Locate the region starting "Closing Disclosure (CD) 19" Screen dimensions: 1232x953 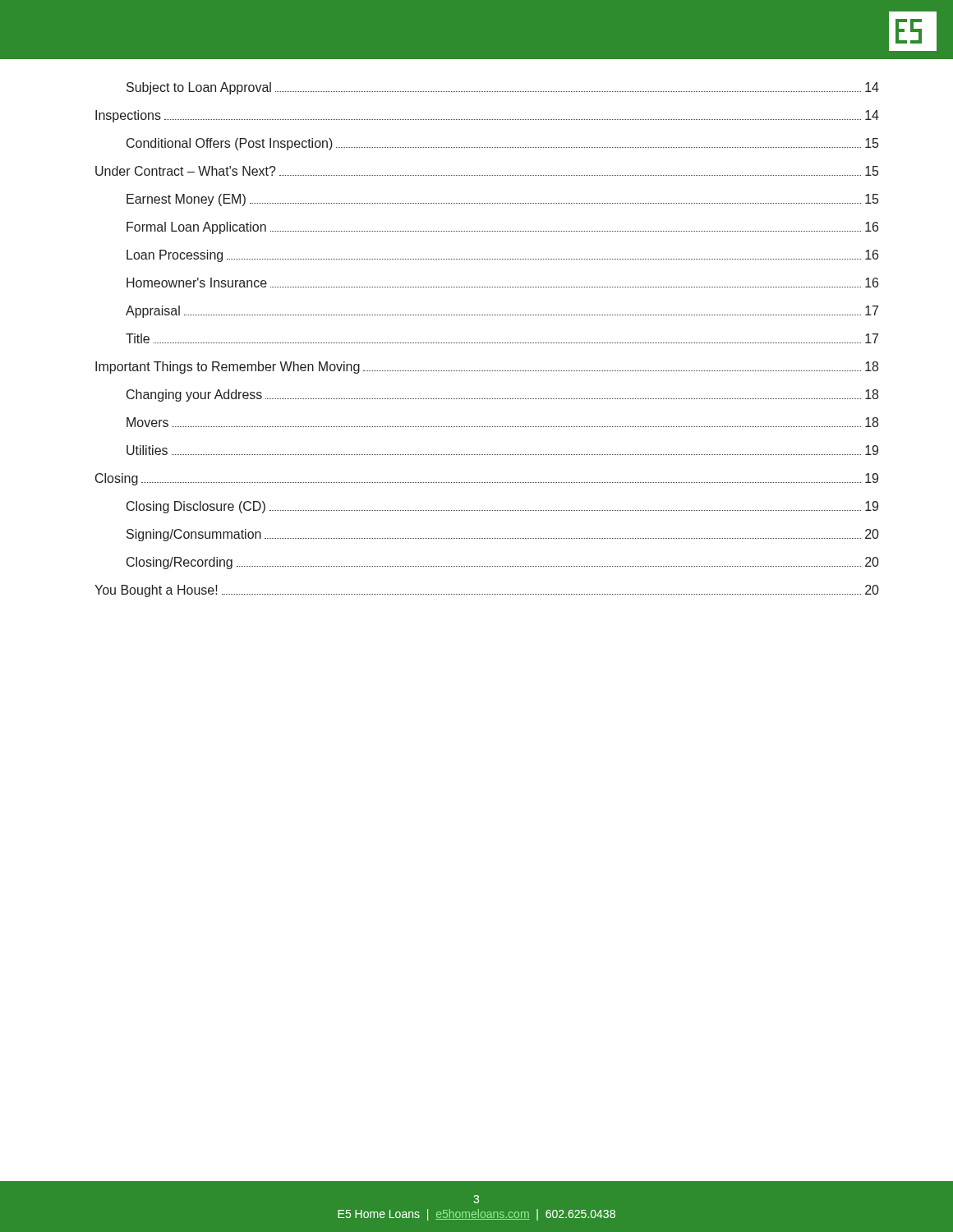(502, 507)
